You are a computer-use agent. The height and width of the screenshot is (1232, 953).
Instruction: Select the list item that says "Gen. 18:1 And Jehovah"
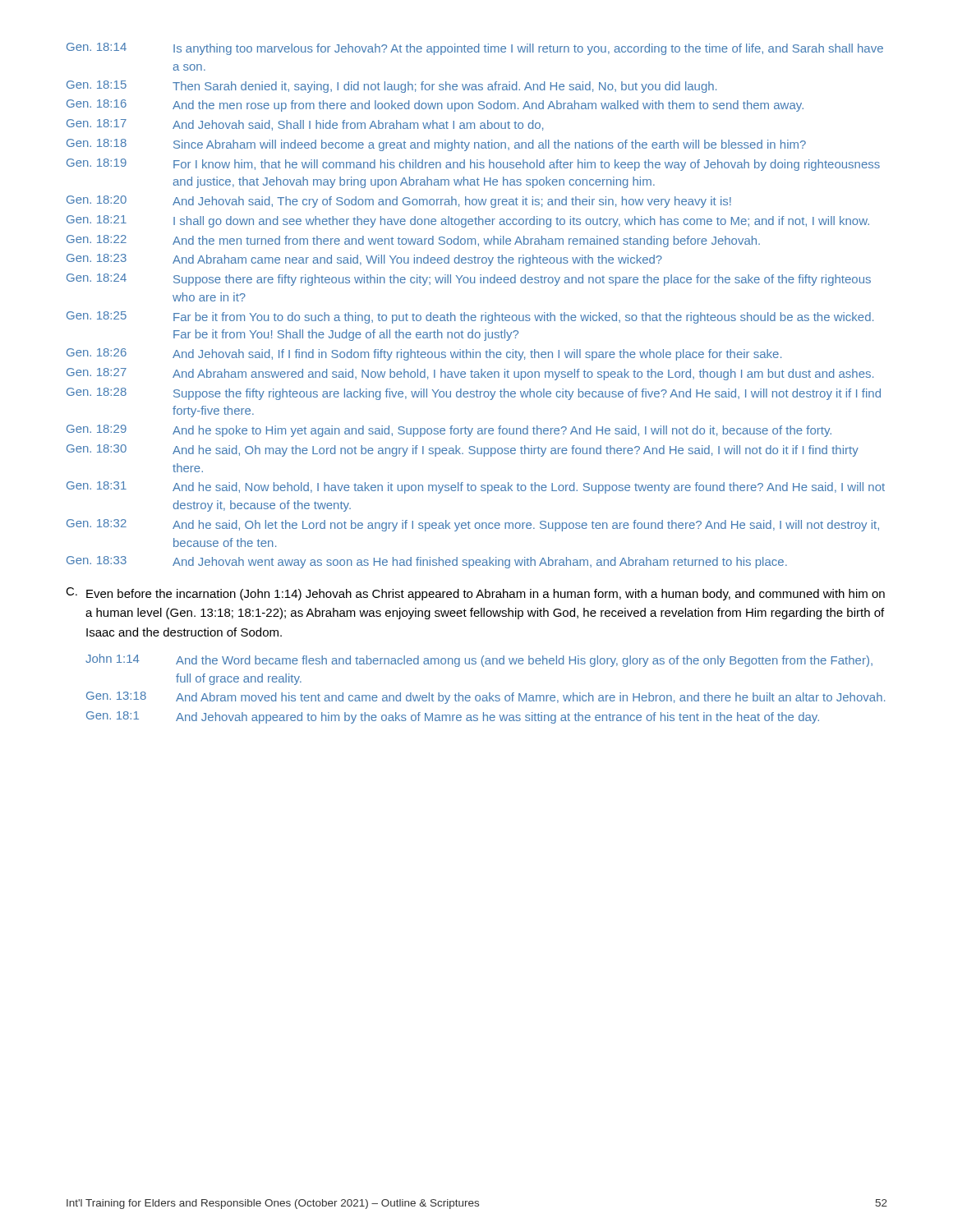pyautogui.click(x=486, y=717)
